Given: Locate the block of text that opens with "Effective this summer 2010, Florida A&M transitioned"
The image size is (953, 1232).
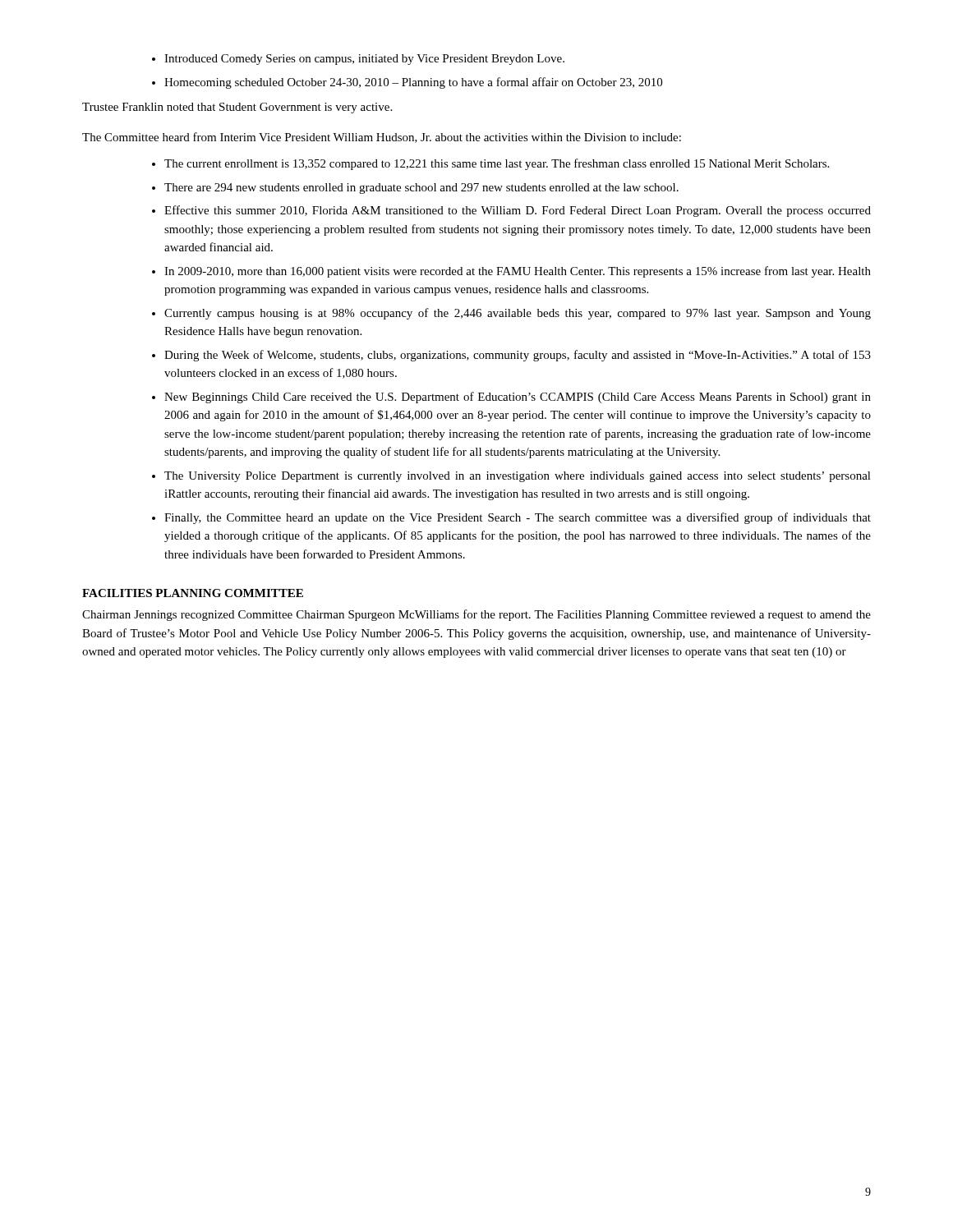Looking at the screenshot, I should [518, 229].
